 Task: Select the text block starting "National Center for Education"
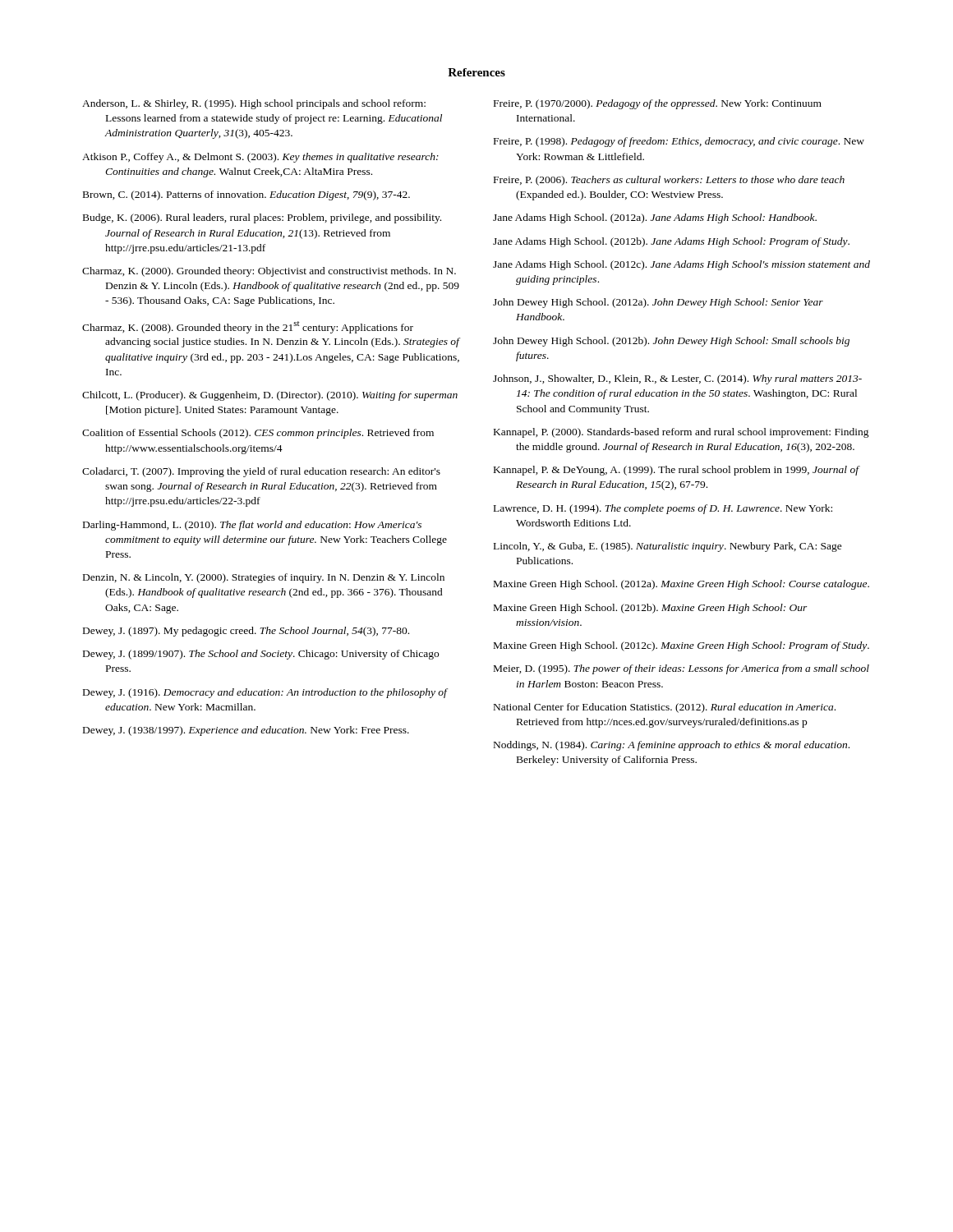pyautogui.click(x=665, y=714)
